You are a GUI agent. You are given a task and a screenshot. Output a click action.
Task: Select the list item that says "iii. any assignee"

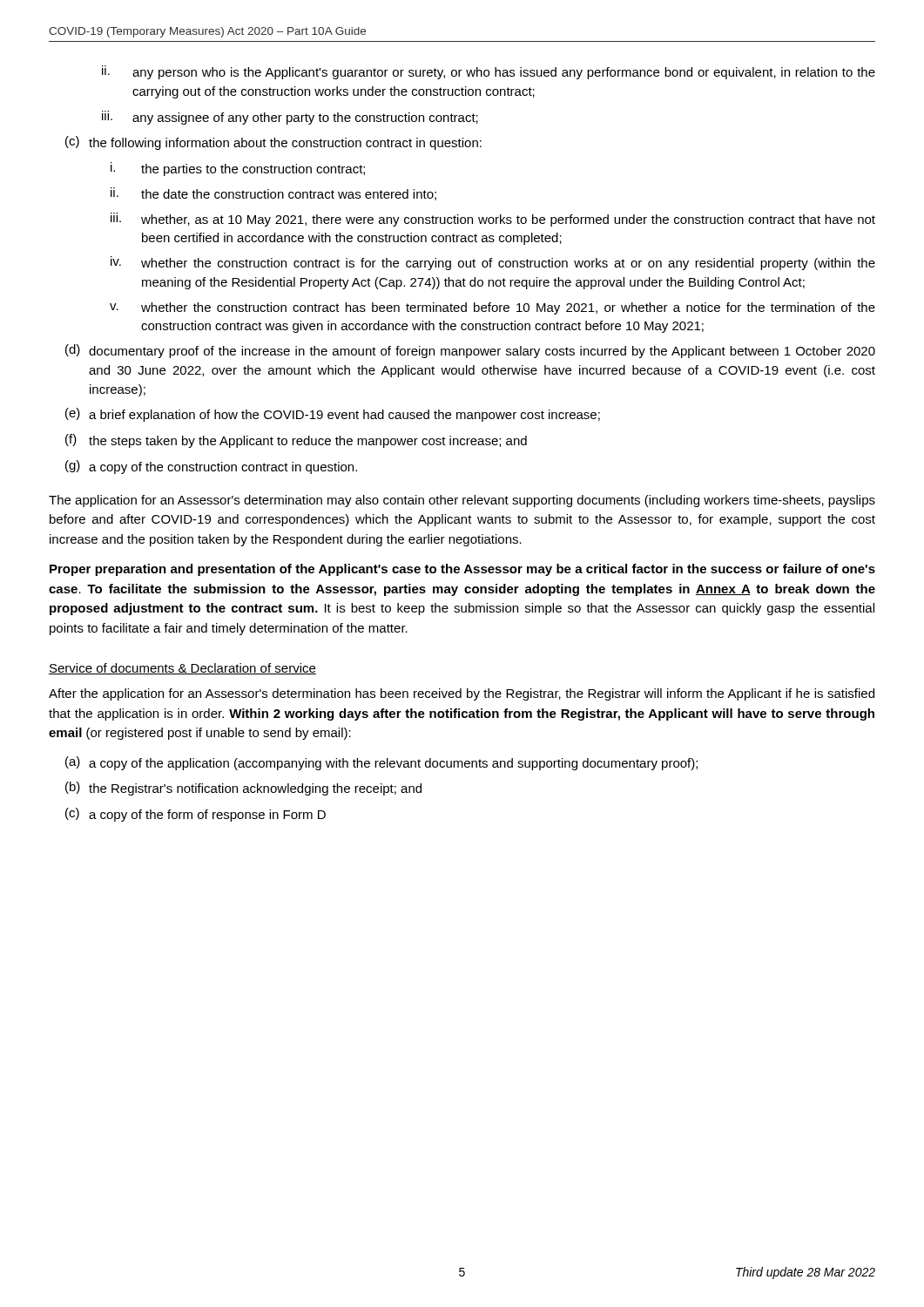[x=488, y=117]
